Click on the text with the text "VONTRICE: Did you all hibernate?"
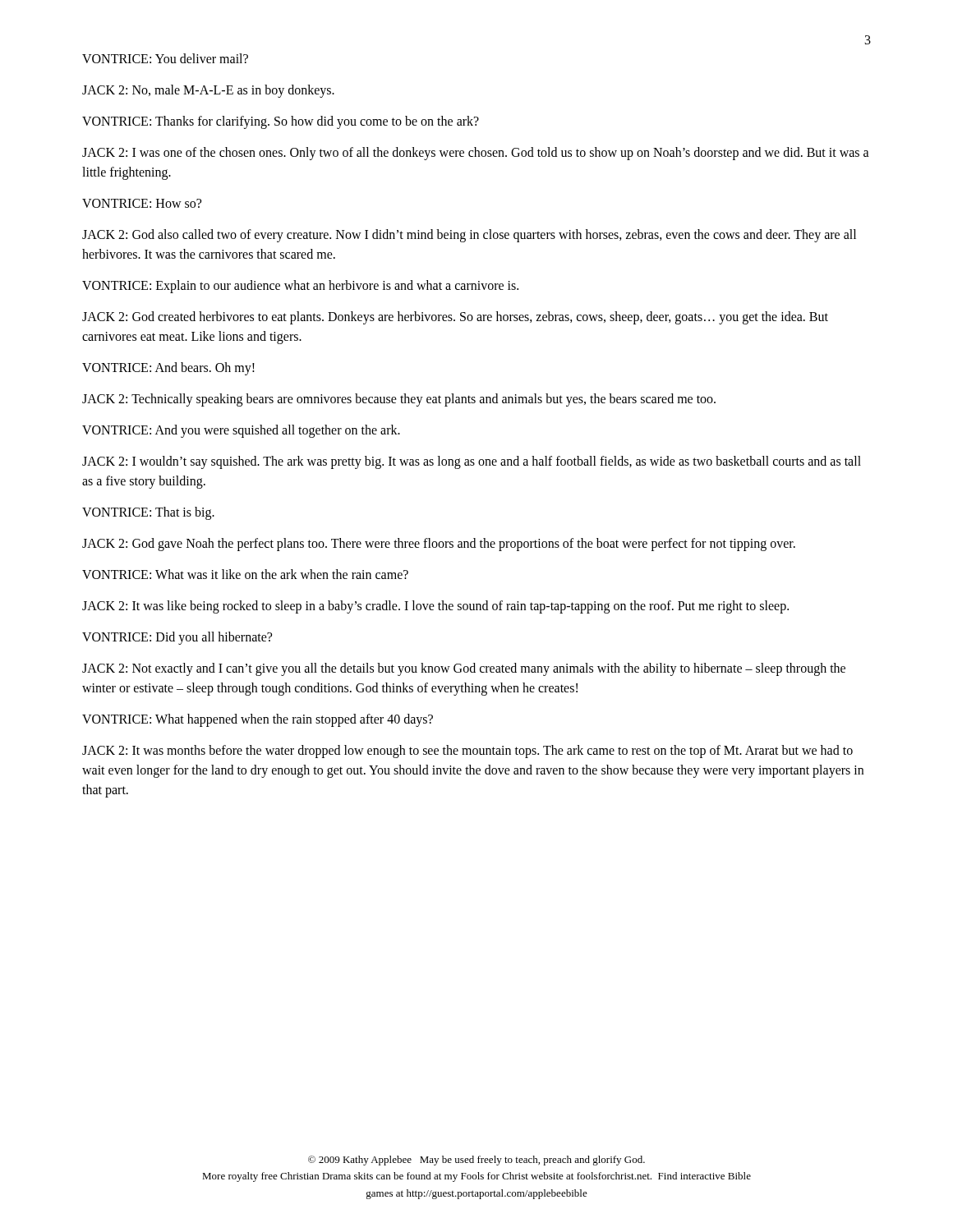The image size is (953, 1232). pos(177,637)
